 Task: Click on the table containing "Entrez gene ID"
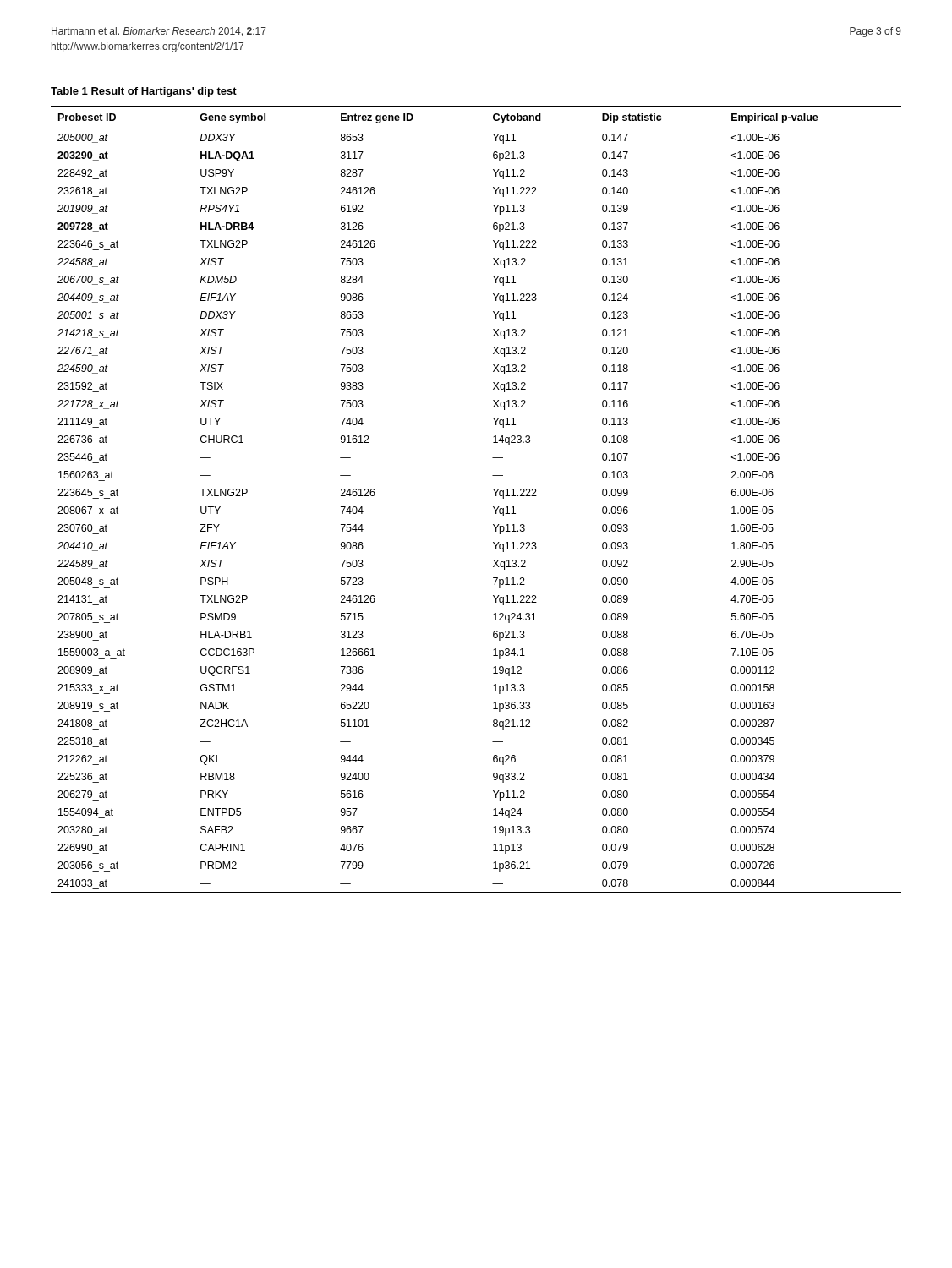(x=476, y=499)
